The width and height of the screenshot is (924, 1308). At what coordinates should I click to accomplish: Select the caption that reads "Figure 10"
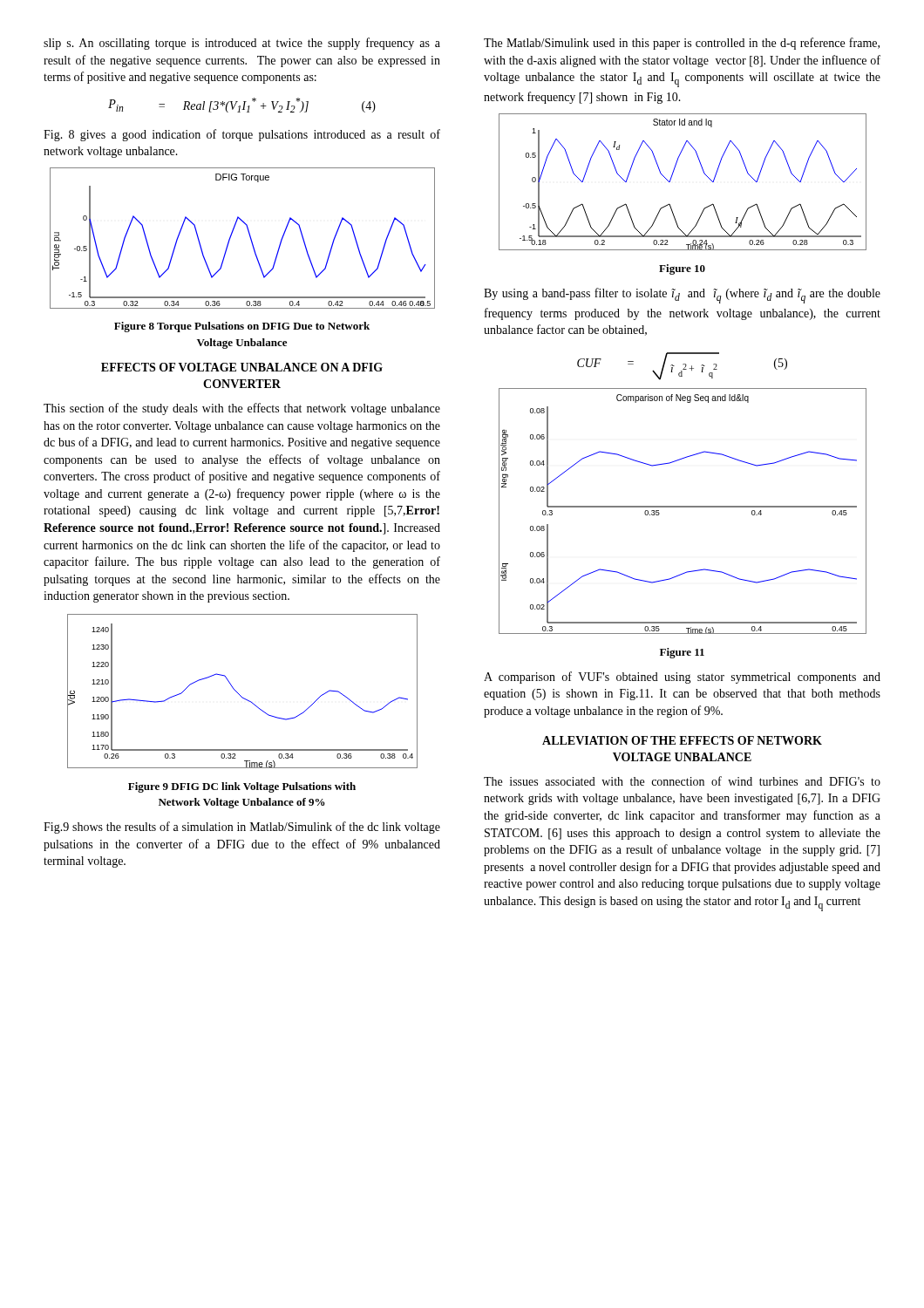pyautogui.click(x=682, y=268)
